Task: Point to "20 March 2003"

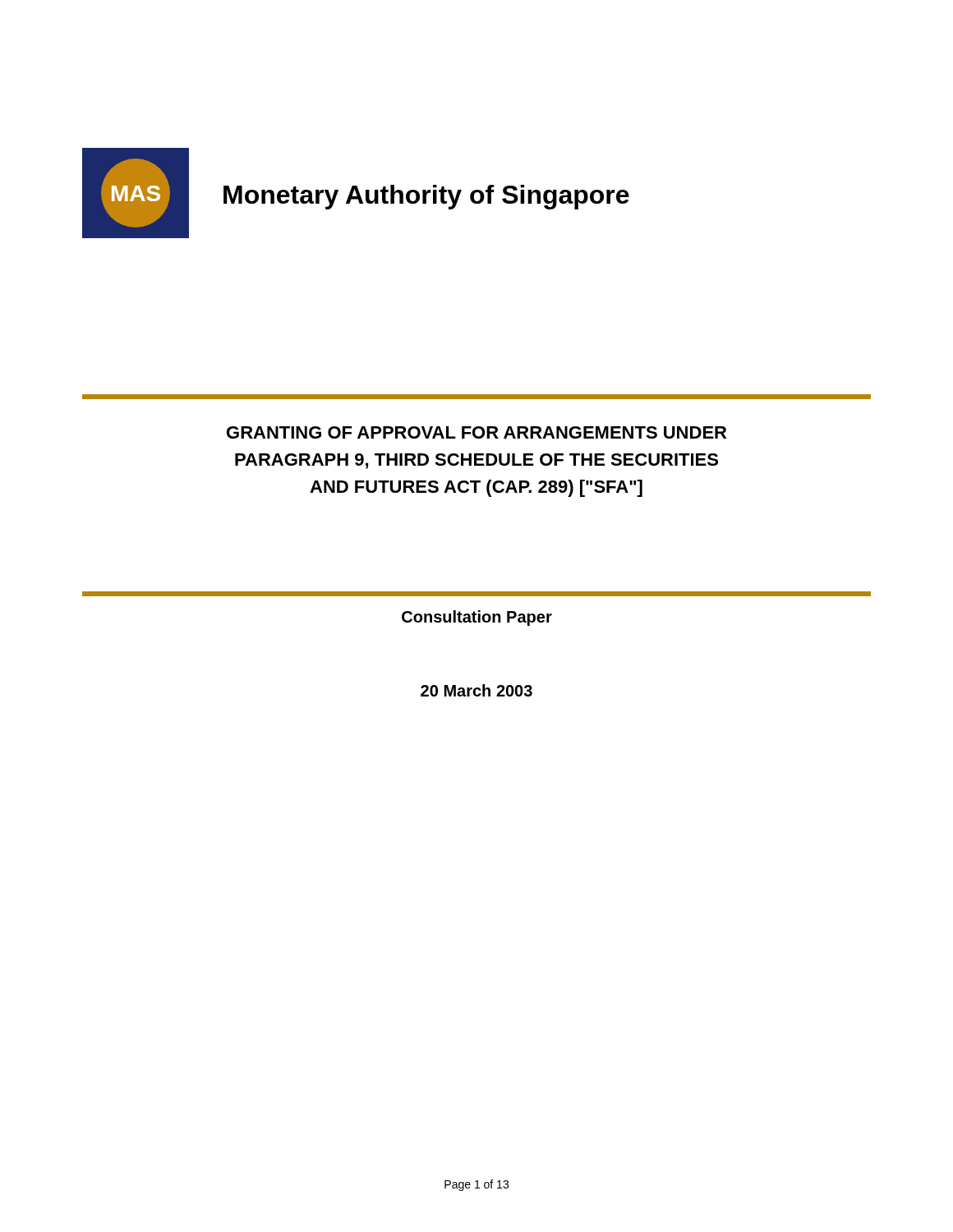Action: pyautogui.click(x=476, y=691)
